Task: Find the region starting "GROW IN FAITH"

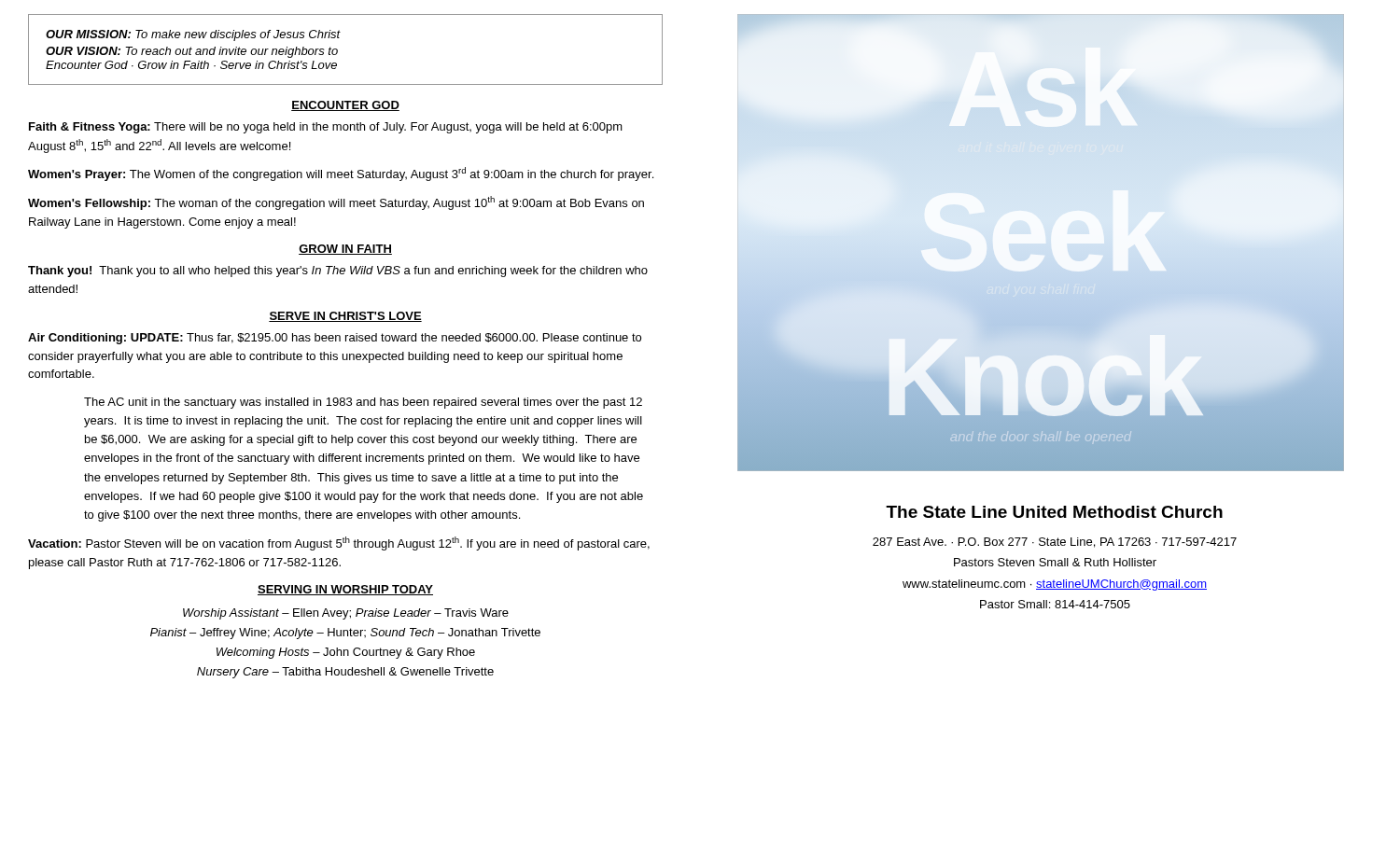Action: coord(345,249)
